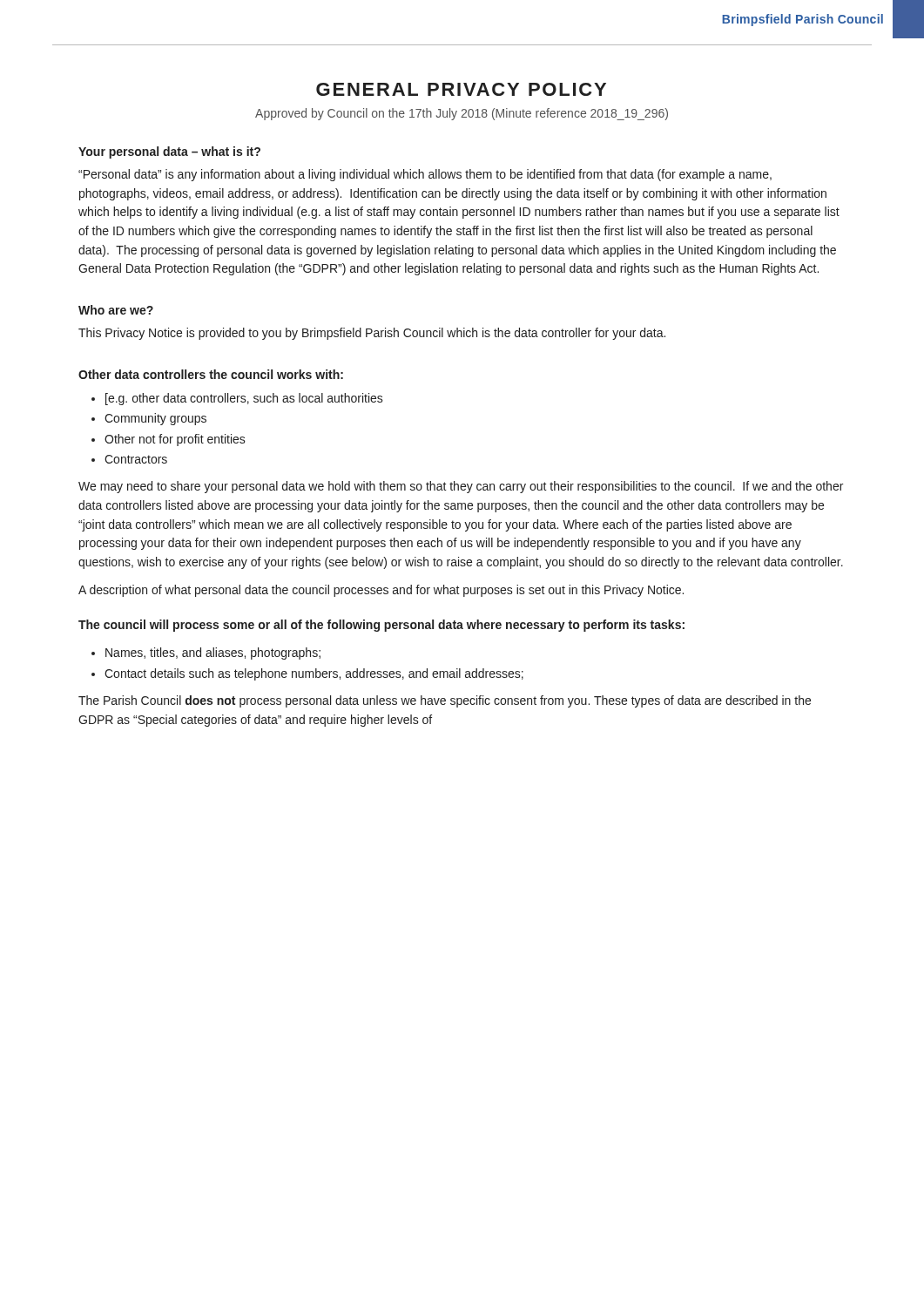Click on the list item that says "Community groups"
The image size is (924, 1307).
(x=156, y=418)
